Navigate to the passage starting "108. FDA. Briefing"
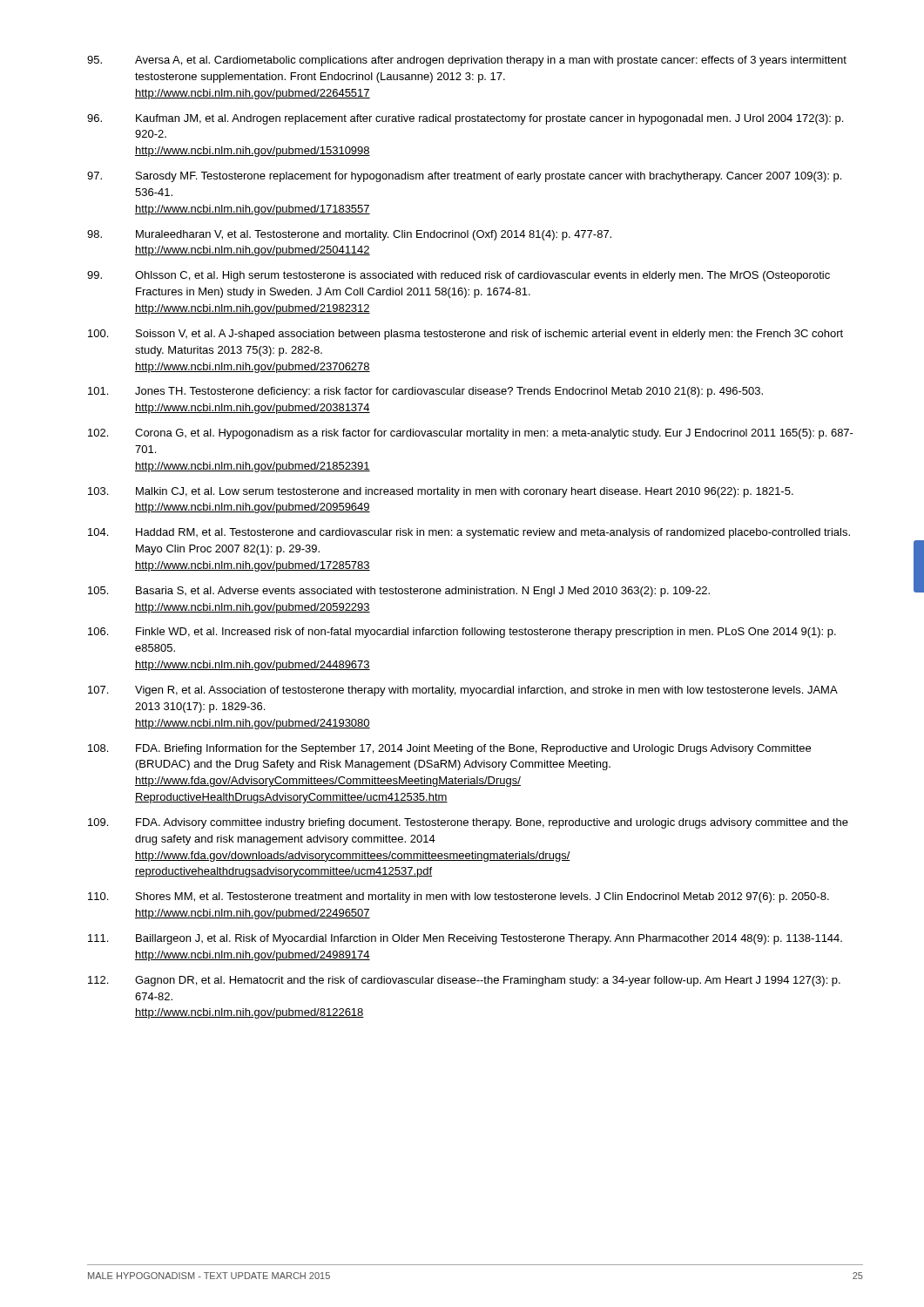Screen dimensions: 1307x924 point(475,773)
